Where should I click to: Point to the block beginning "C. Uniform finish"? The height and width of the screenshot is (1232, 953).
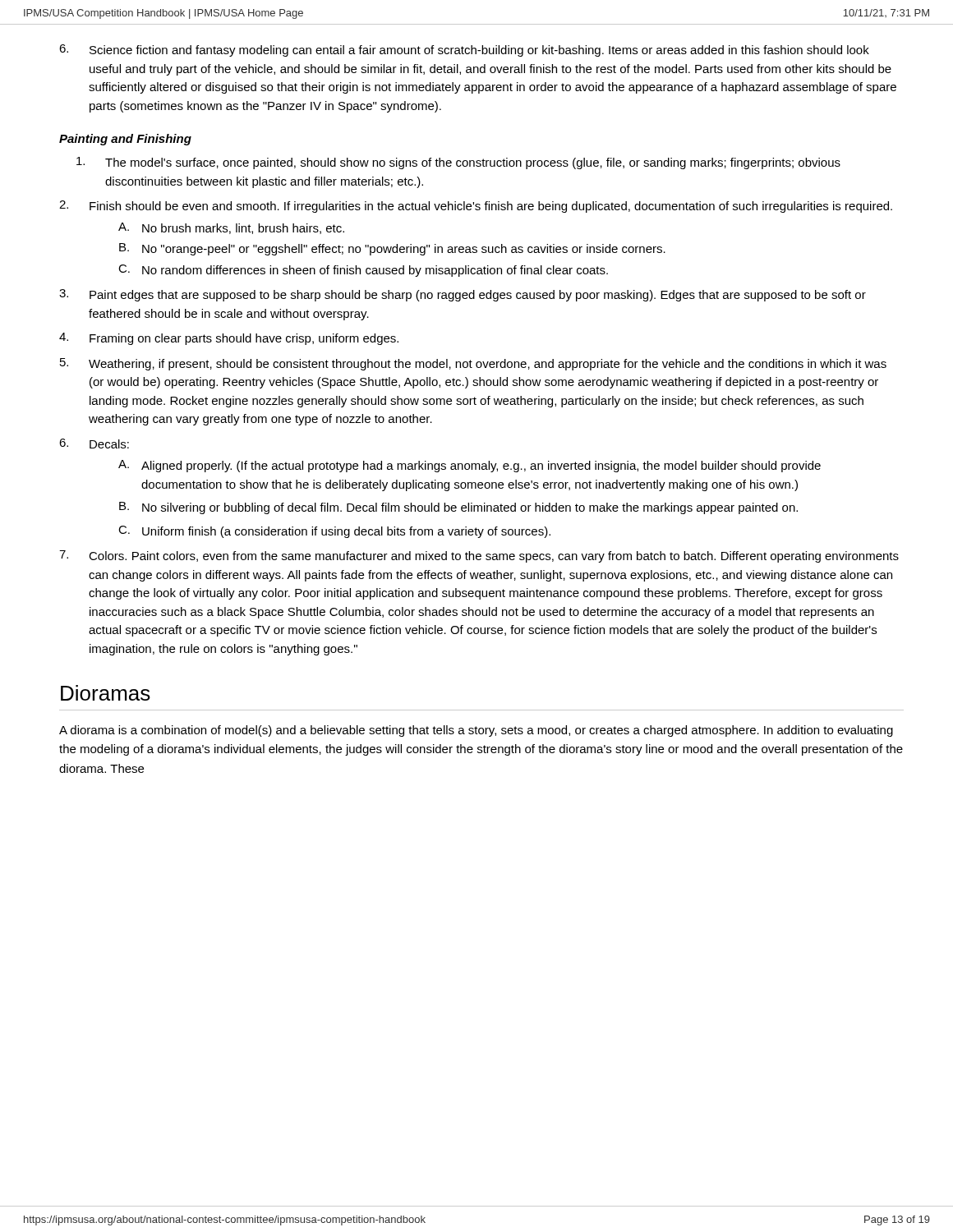click(x=511, y=531)
